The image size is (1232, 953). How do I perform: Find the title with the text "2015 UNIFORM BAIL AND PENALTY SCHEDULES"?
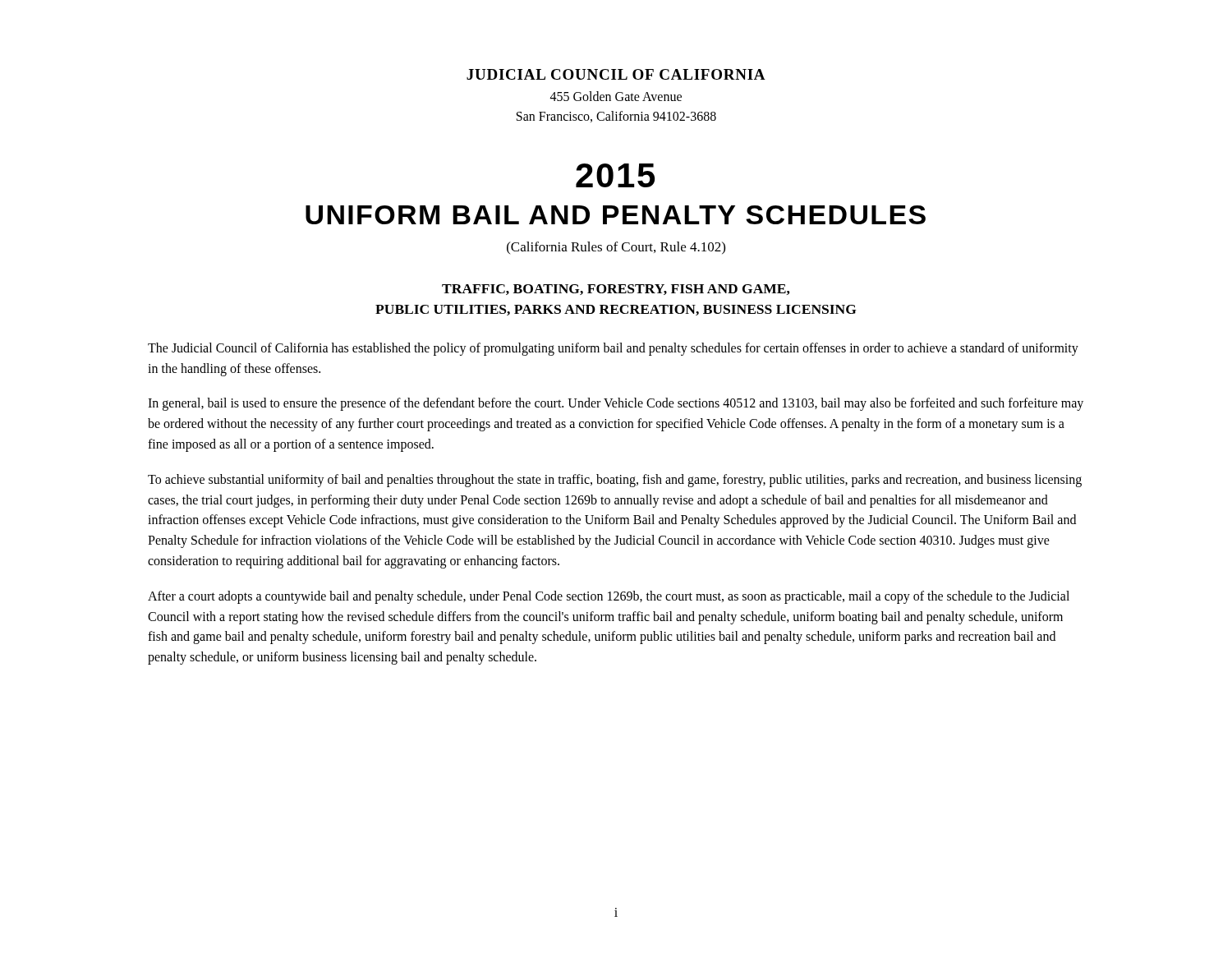pyautogui.click(x=616, y=193)
